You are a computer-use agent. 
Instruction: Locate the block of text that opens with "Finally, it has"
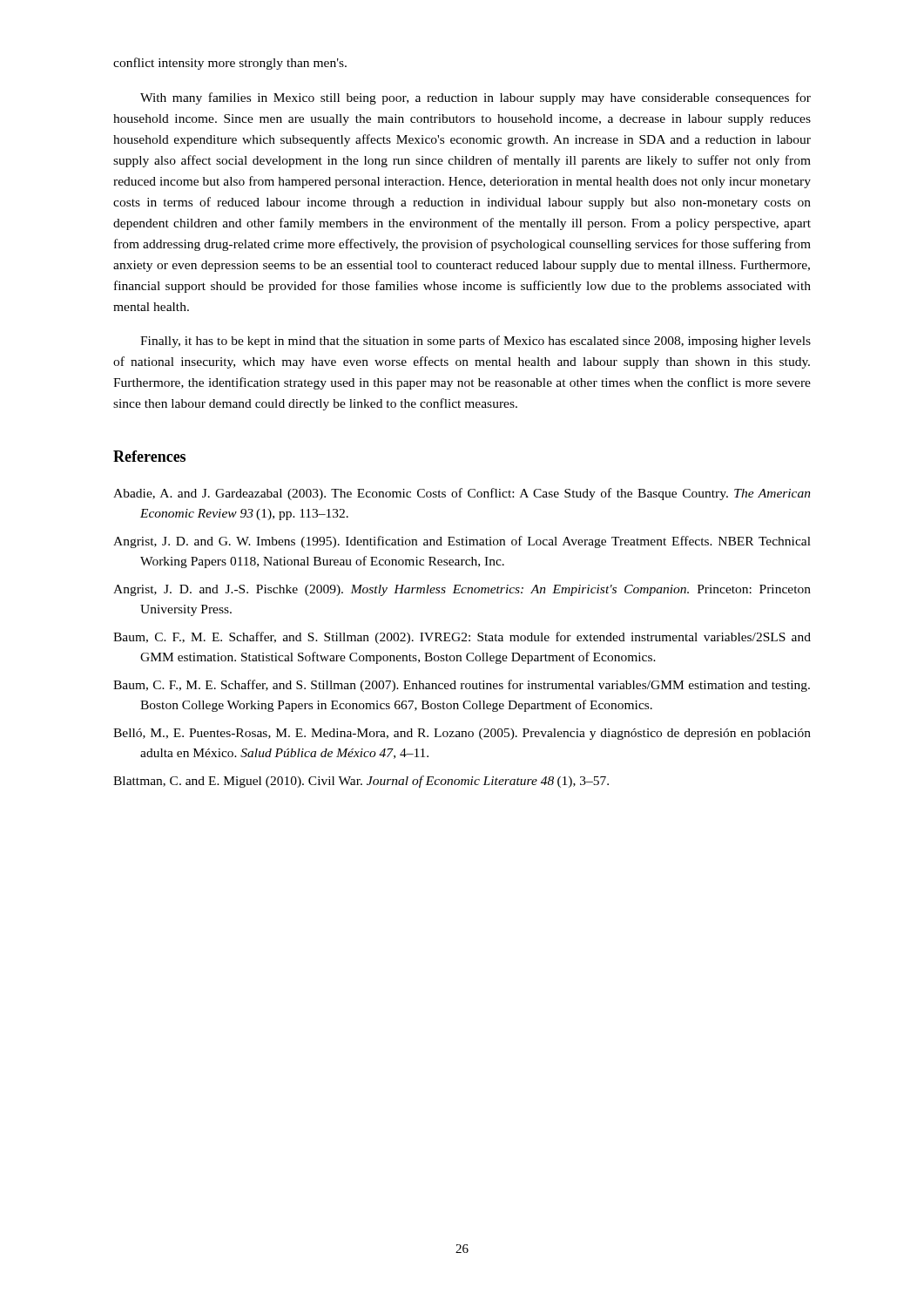(462, 372)
